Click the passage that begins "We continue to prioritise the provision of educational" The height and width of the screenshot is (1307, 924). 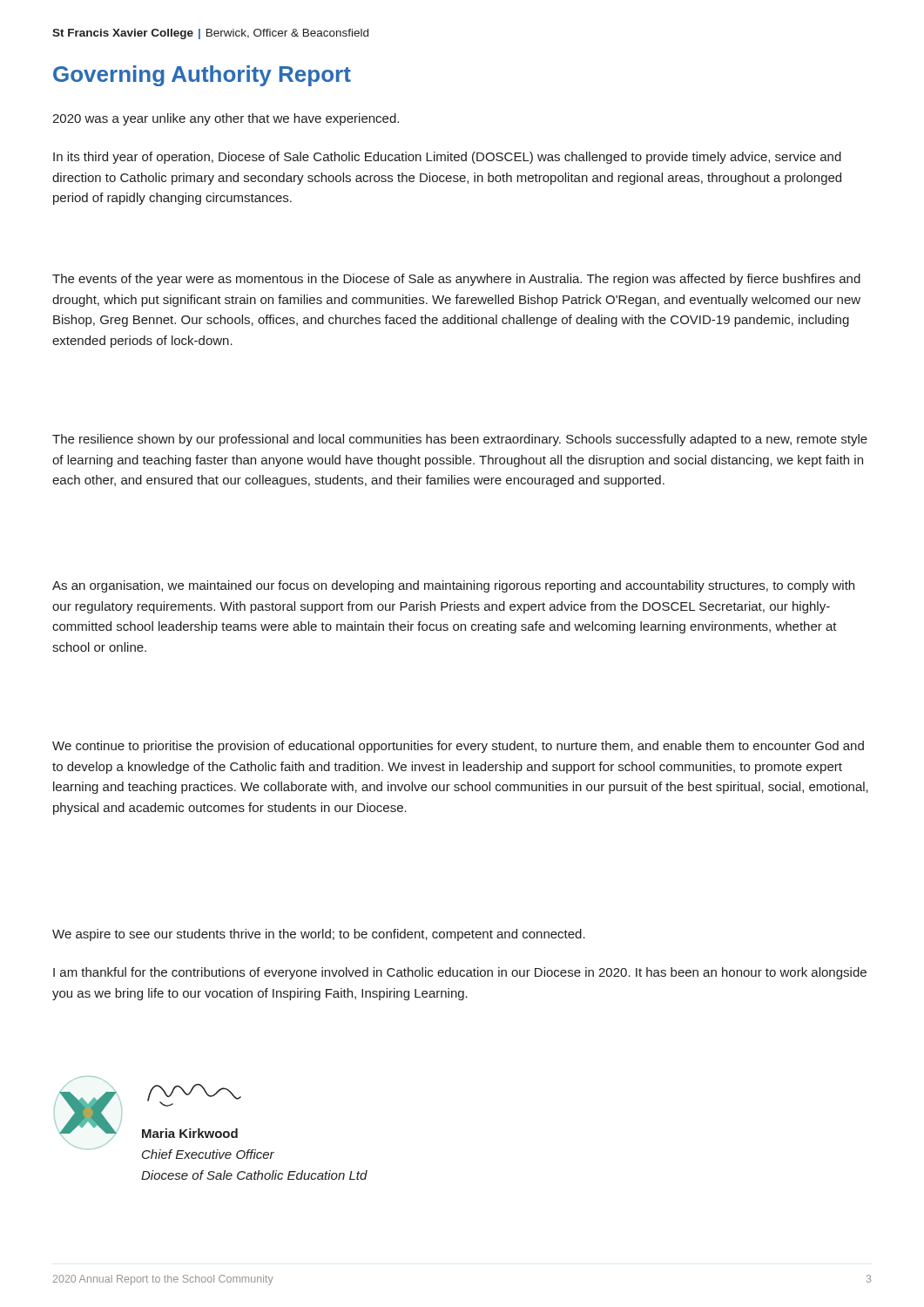tap(461, 776)
